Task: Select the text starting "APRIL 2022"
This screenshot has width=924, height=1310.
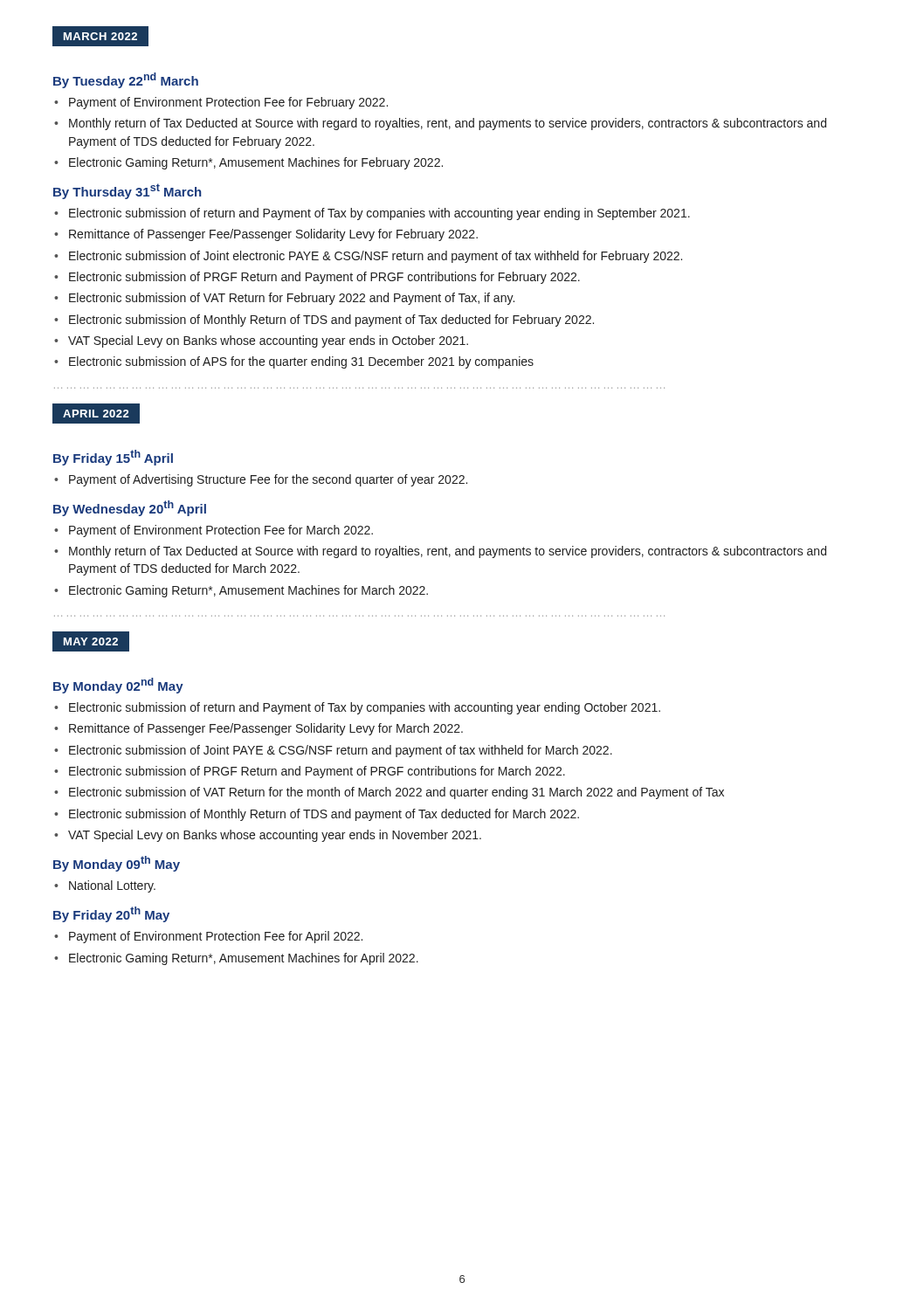Action: pyautogui.click(x=96, y=413)
